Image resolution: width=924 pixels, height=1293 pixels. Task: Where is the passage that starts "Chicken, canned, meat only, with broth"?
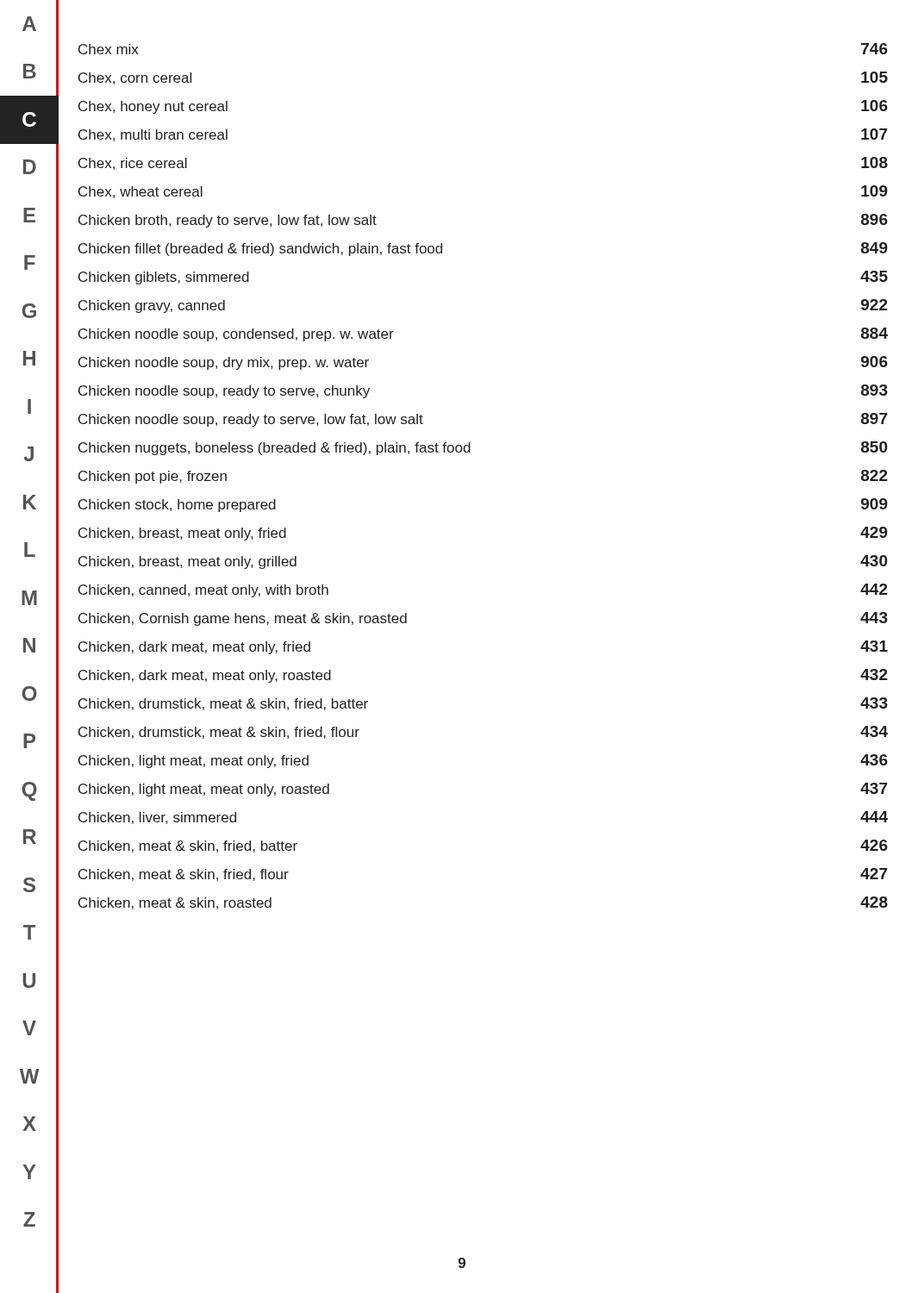click(200, 590)
